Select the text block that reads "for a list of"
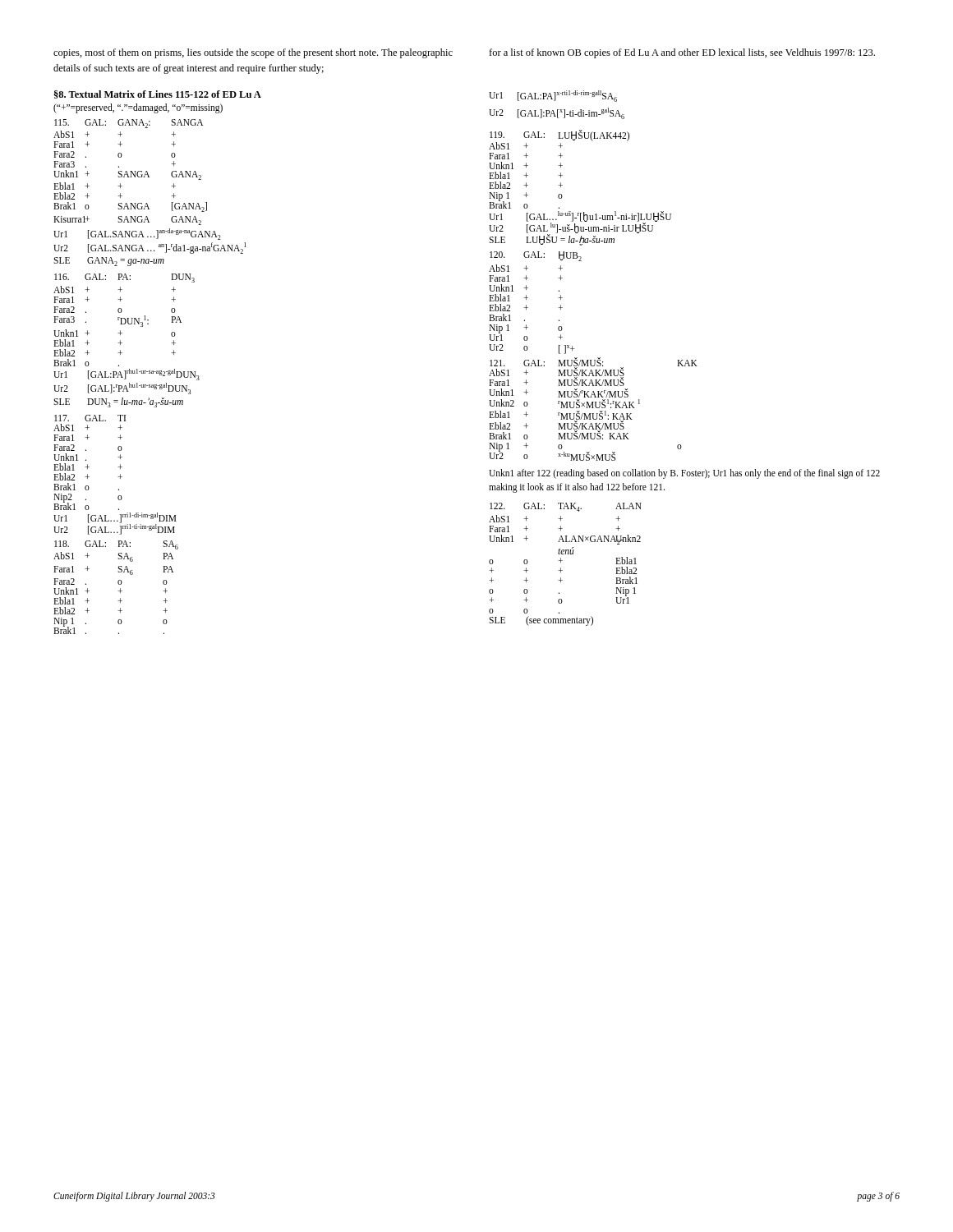 click(x=682, y=53)
